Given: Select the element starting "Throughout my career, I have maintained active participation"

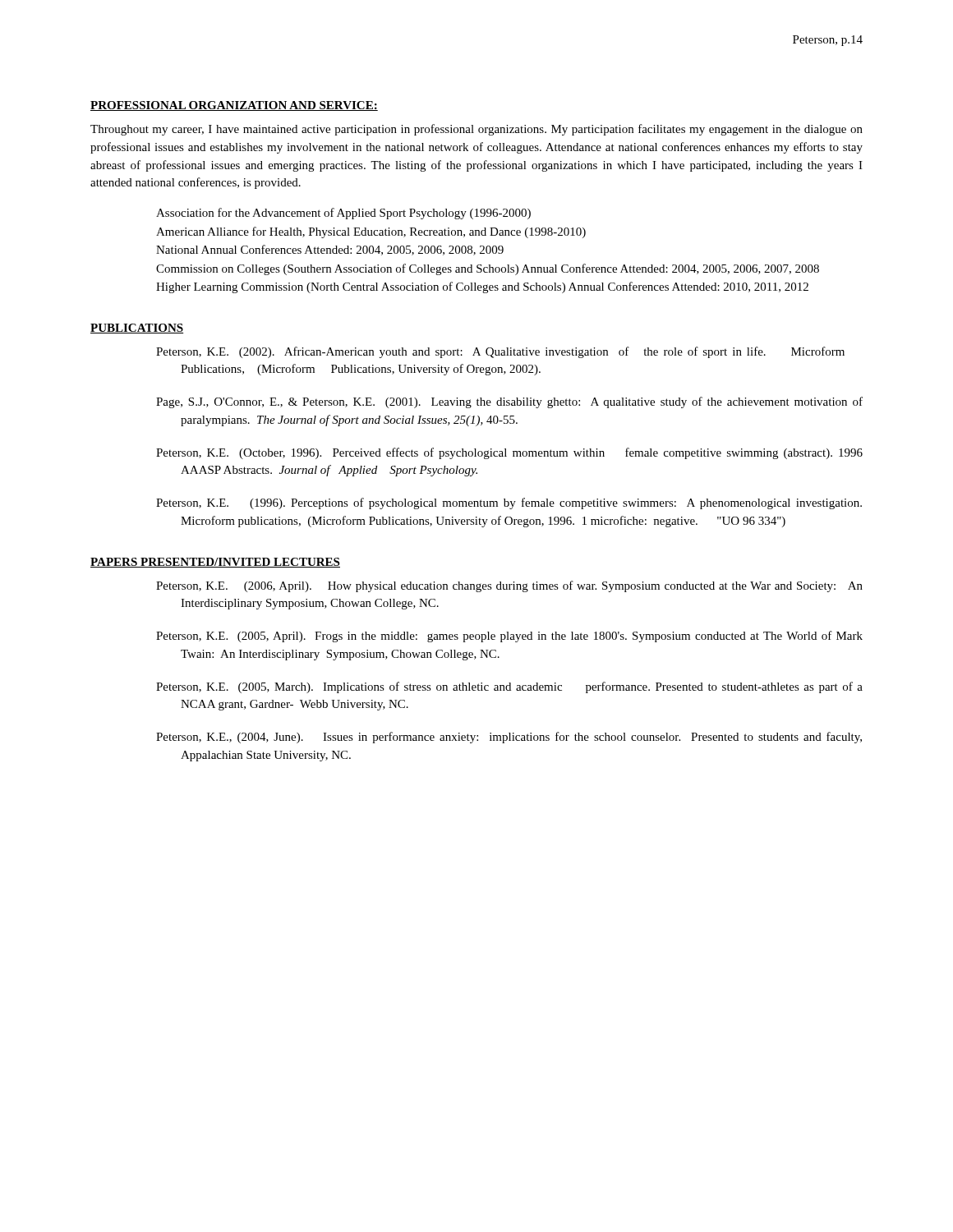Looking at the screenshot, I should coord(476,156).
